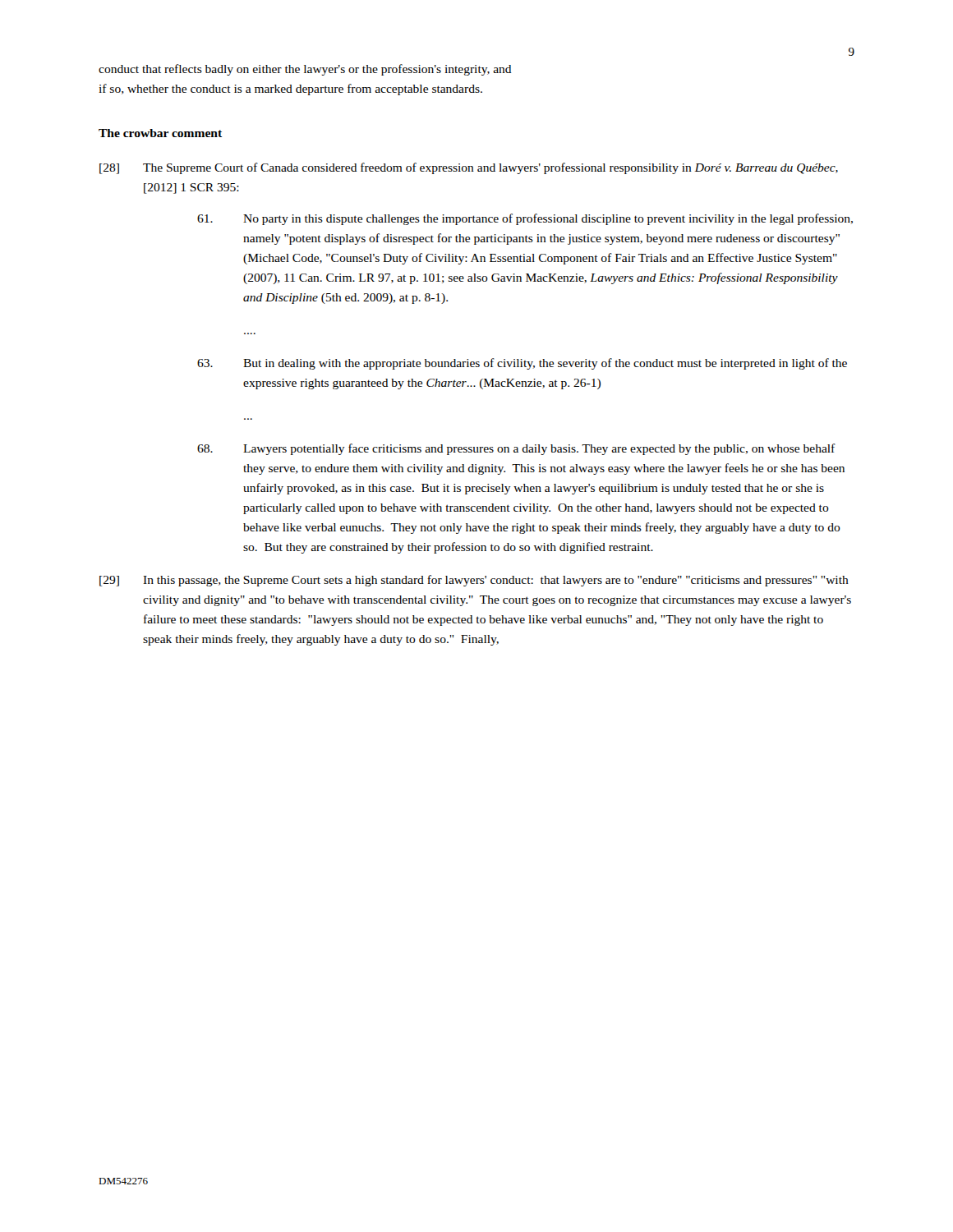Screen dimensions: 1232x953
Task: Click on the list item with the text "68. Lawyers potentially face"
Action: coord(526,498)
